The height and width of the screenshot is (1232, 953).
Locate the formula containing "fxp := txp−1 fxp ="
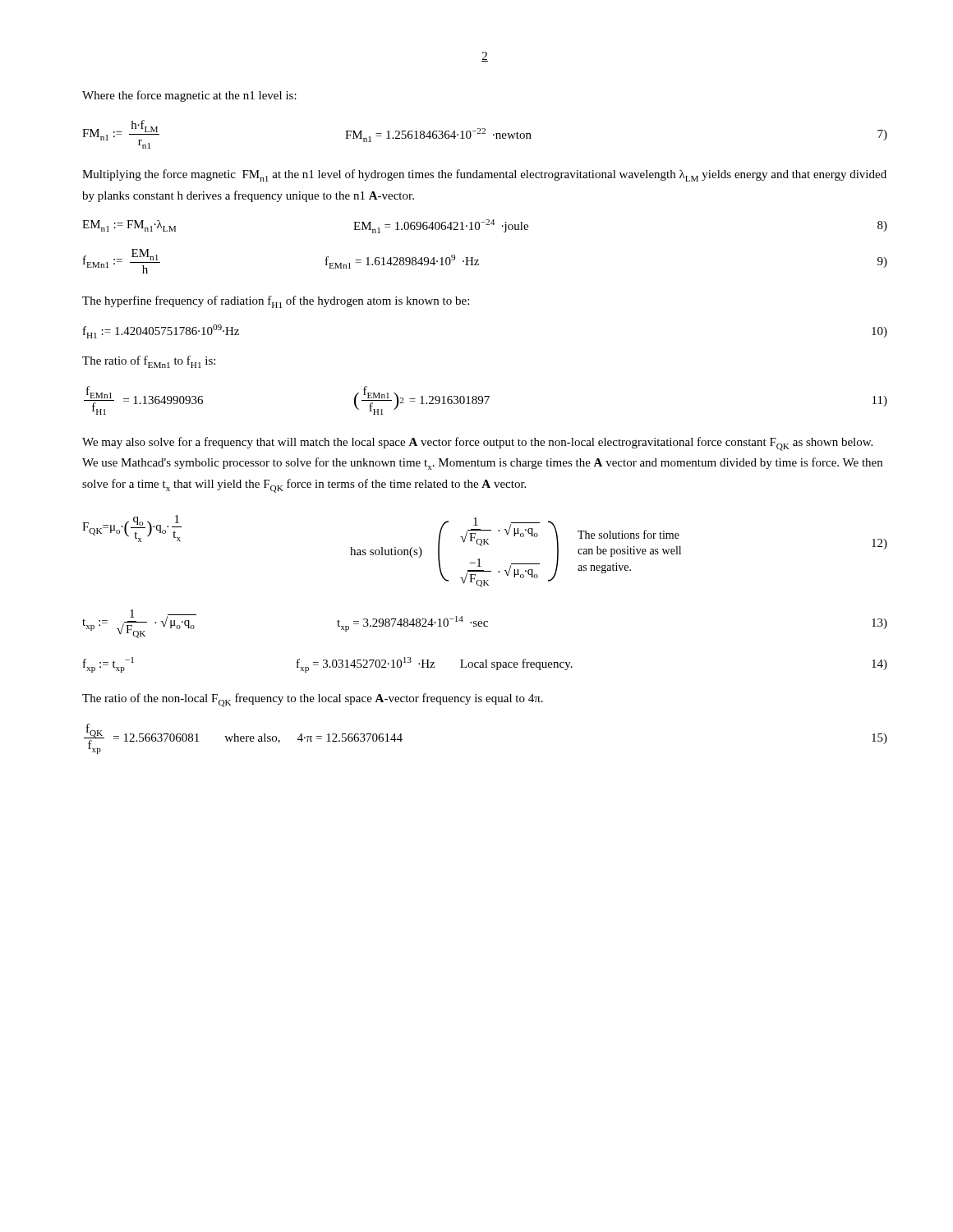tap(485, 664)
